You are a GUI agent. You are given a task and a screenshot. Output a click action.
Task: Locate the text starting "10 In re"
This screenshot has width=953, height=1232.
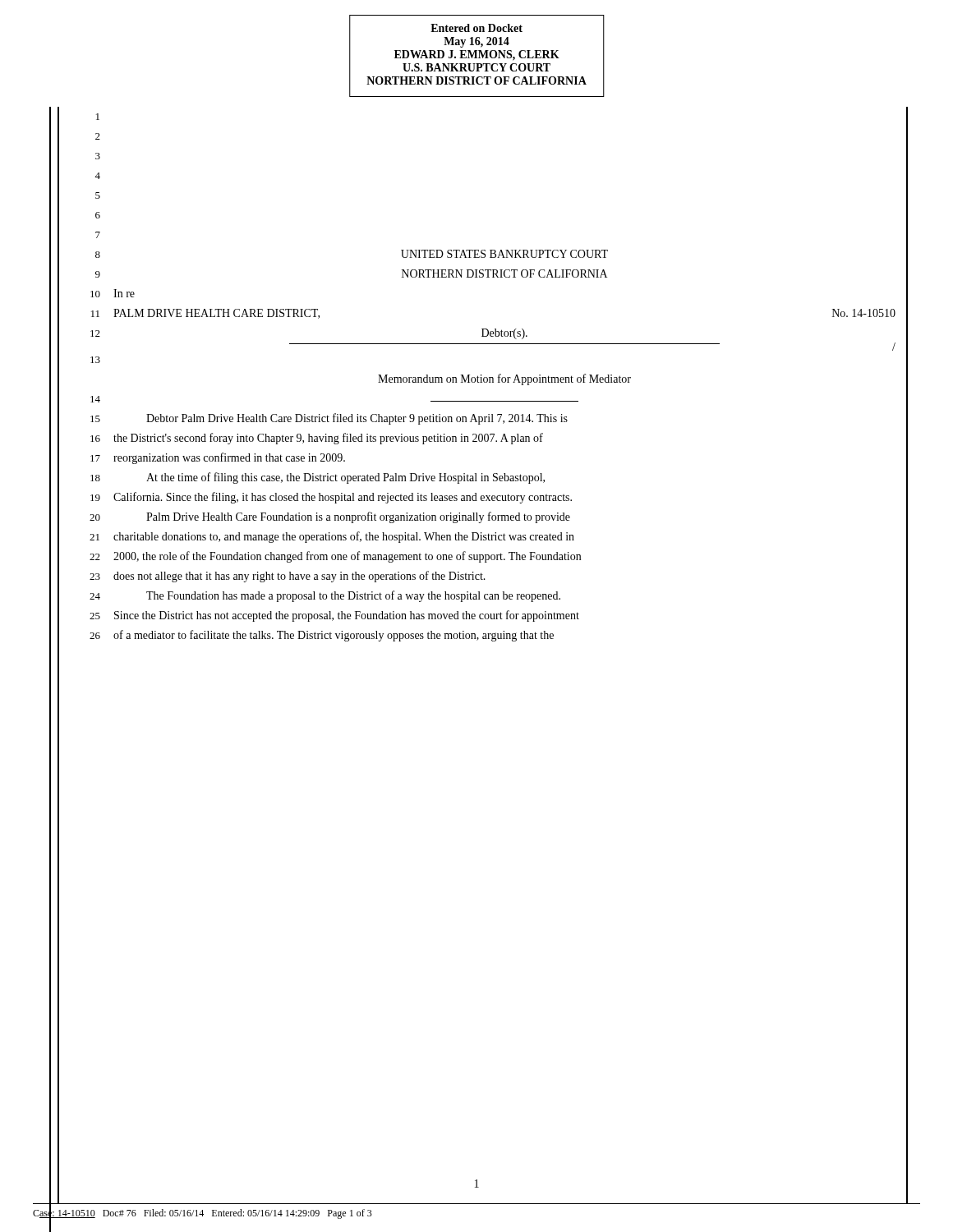pos(113,293)
